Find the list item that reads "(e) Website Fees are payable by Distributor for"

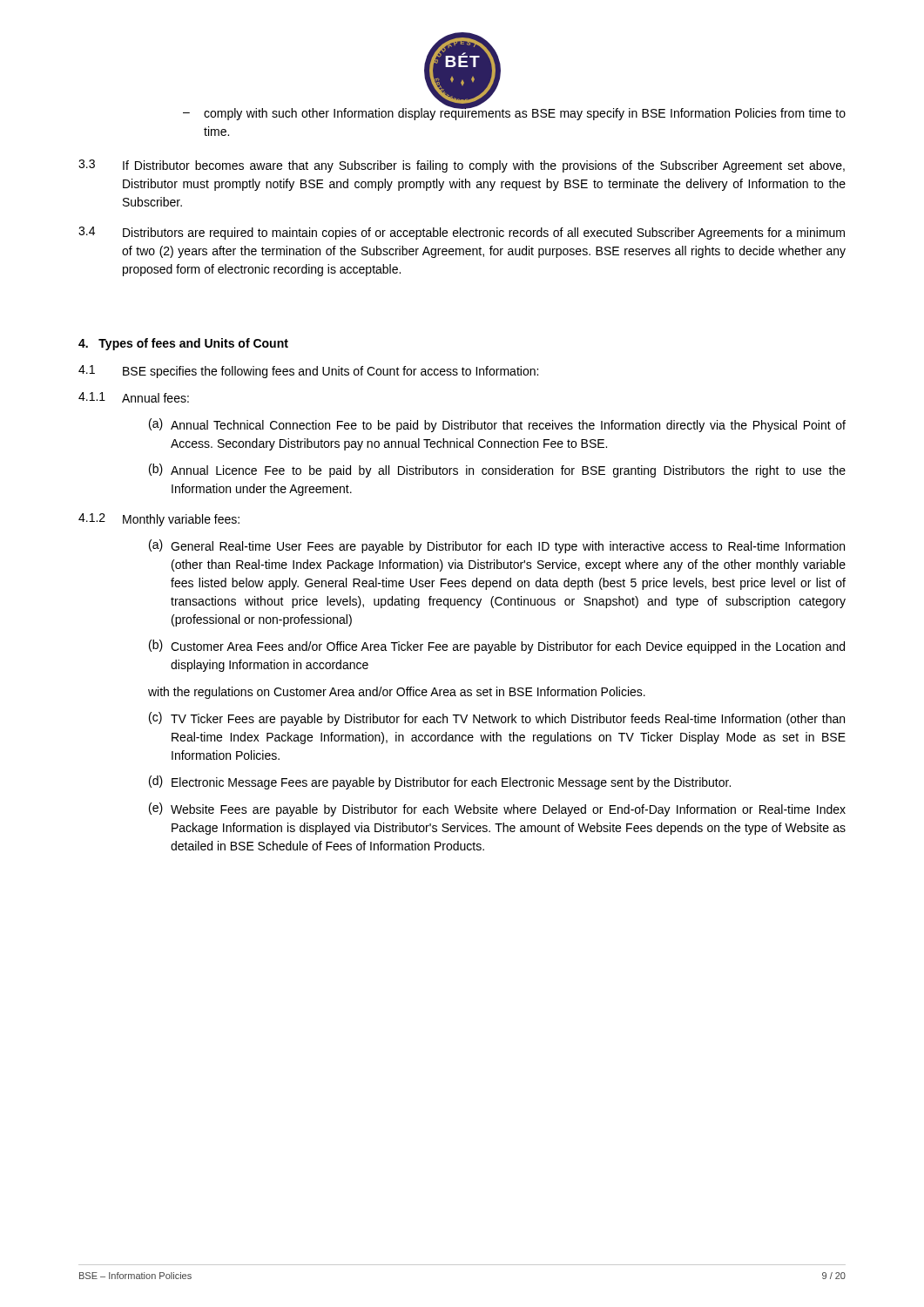(497, 828)
